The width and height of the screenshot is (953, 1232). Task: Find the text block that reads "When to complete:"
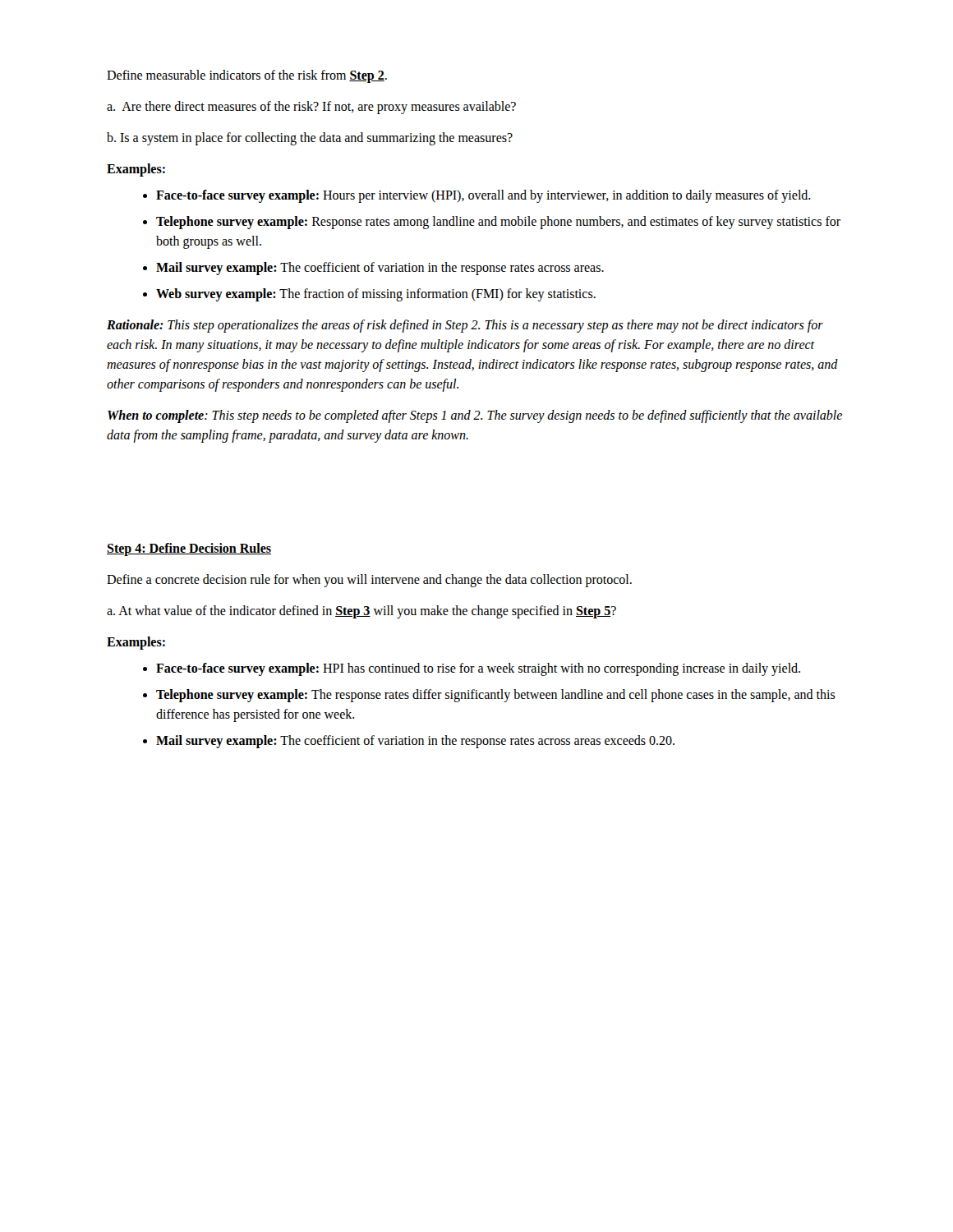pos(475,425)
